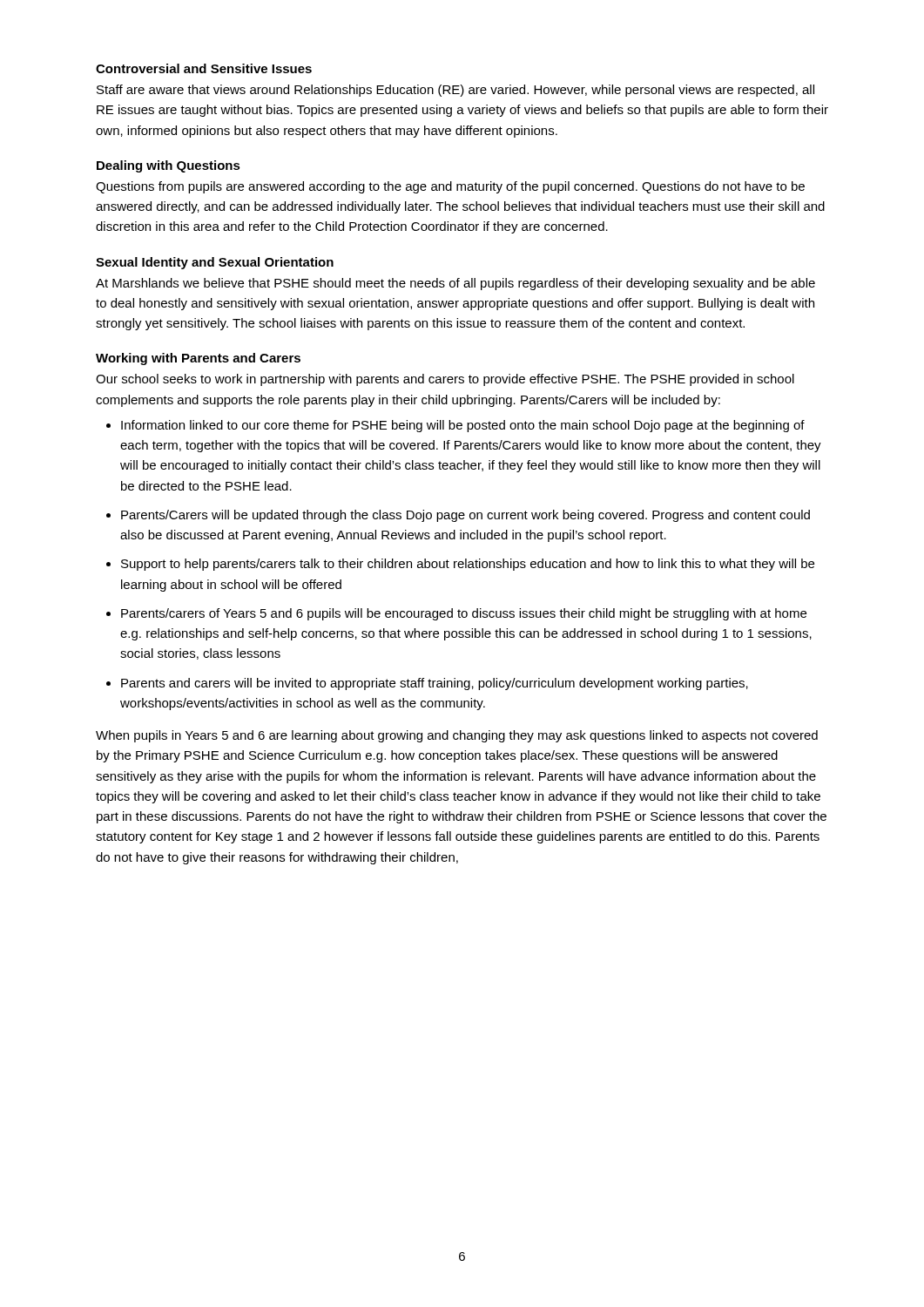Locate the text block starting "Dealing with Questions"
The image size is (924, 1307).
coord(168,165)
